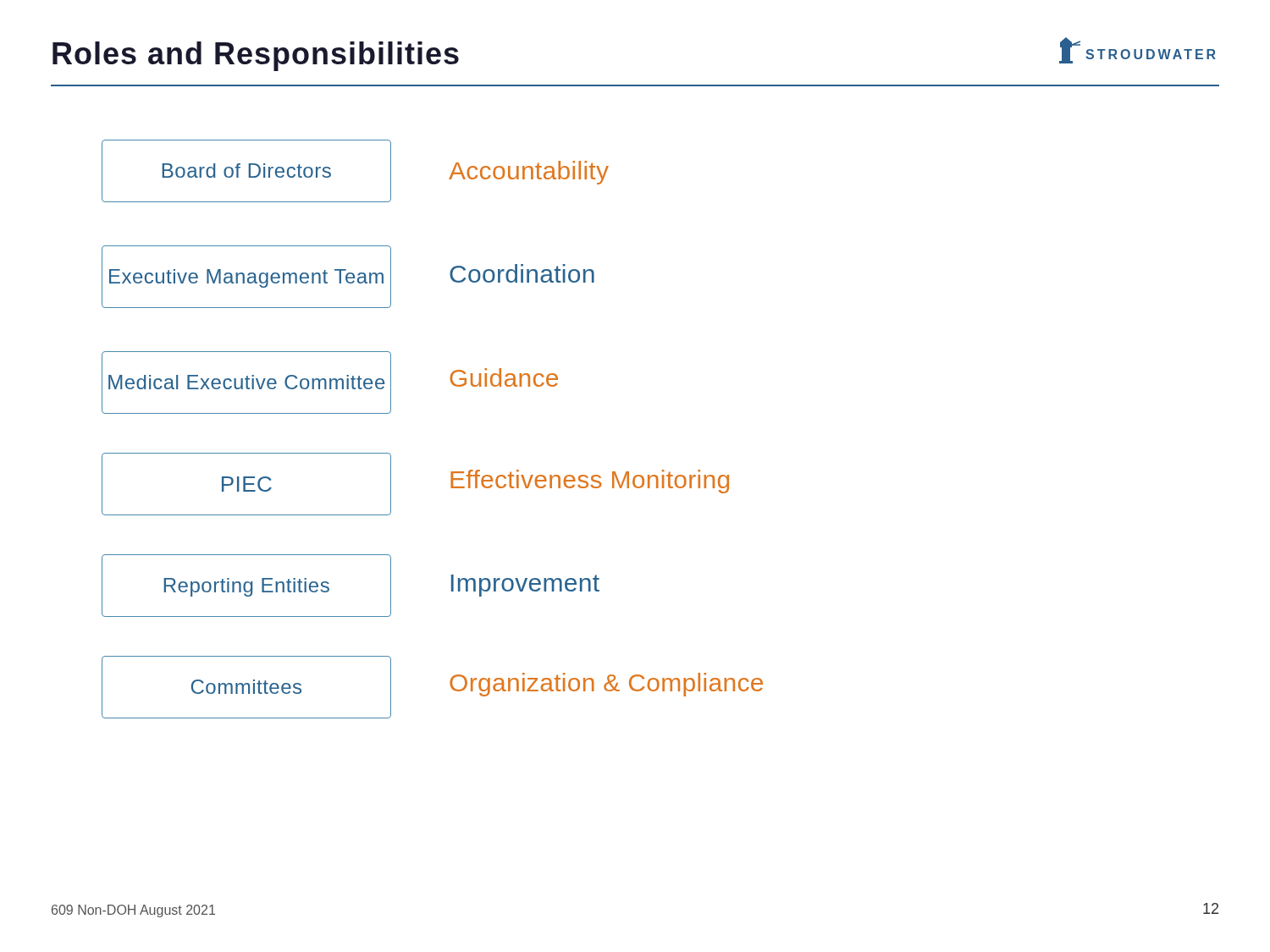Locate the region starting "Effectiveness Monitoring"
Viewport: 1270px width, 952px height.
(590, 479)
